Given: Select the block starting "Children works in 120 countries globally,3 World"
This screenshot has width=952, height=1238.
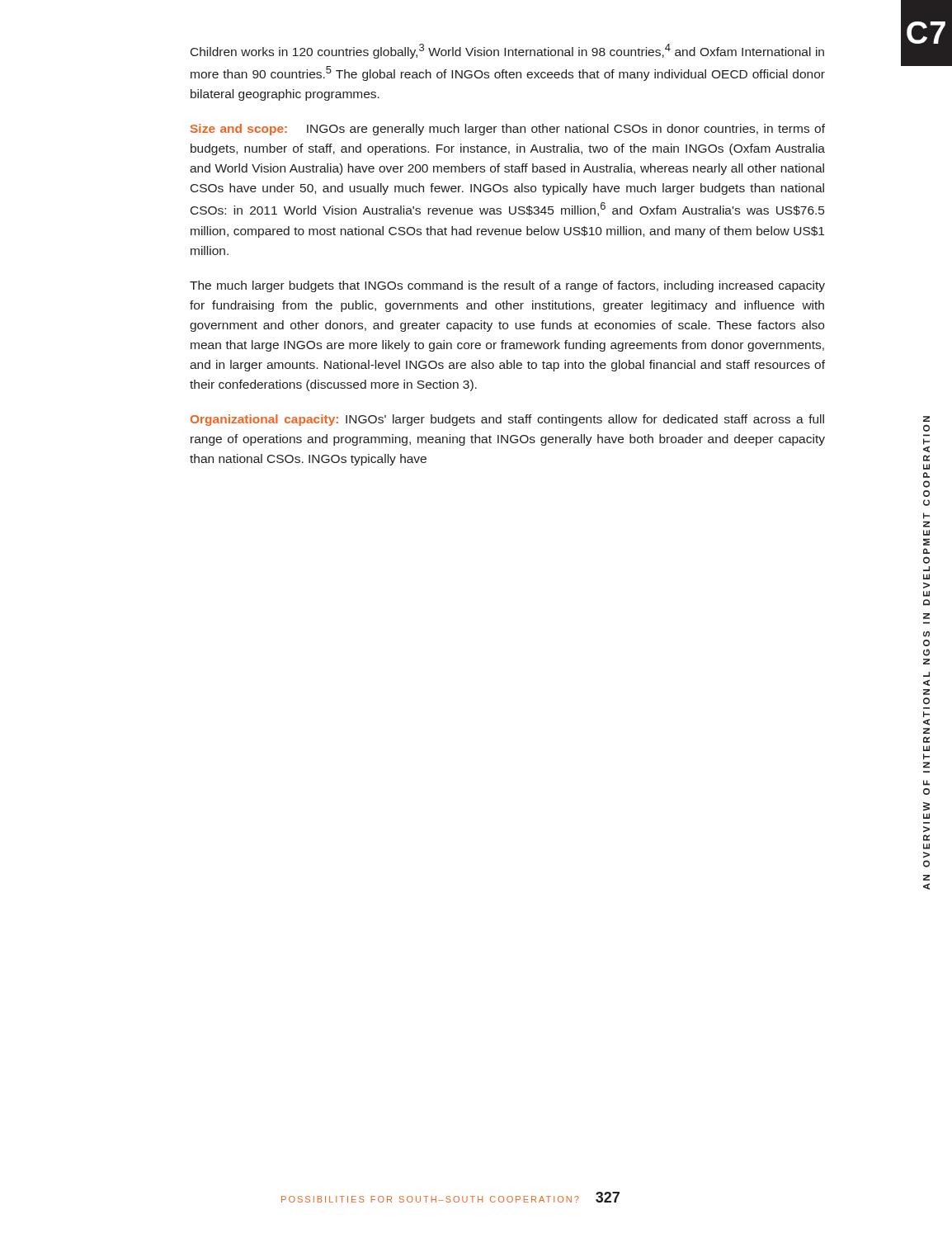Looking at the screenshot, I should coord(507,72).
